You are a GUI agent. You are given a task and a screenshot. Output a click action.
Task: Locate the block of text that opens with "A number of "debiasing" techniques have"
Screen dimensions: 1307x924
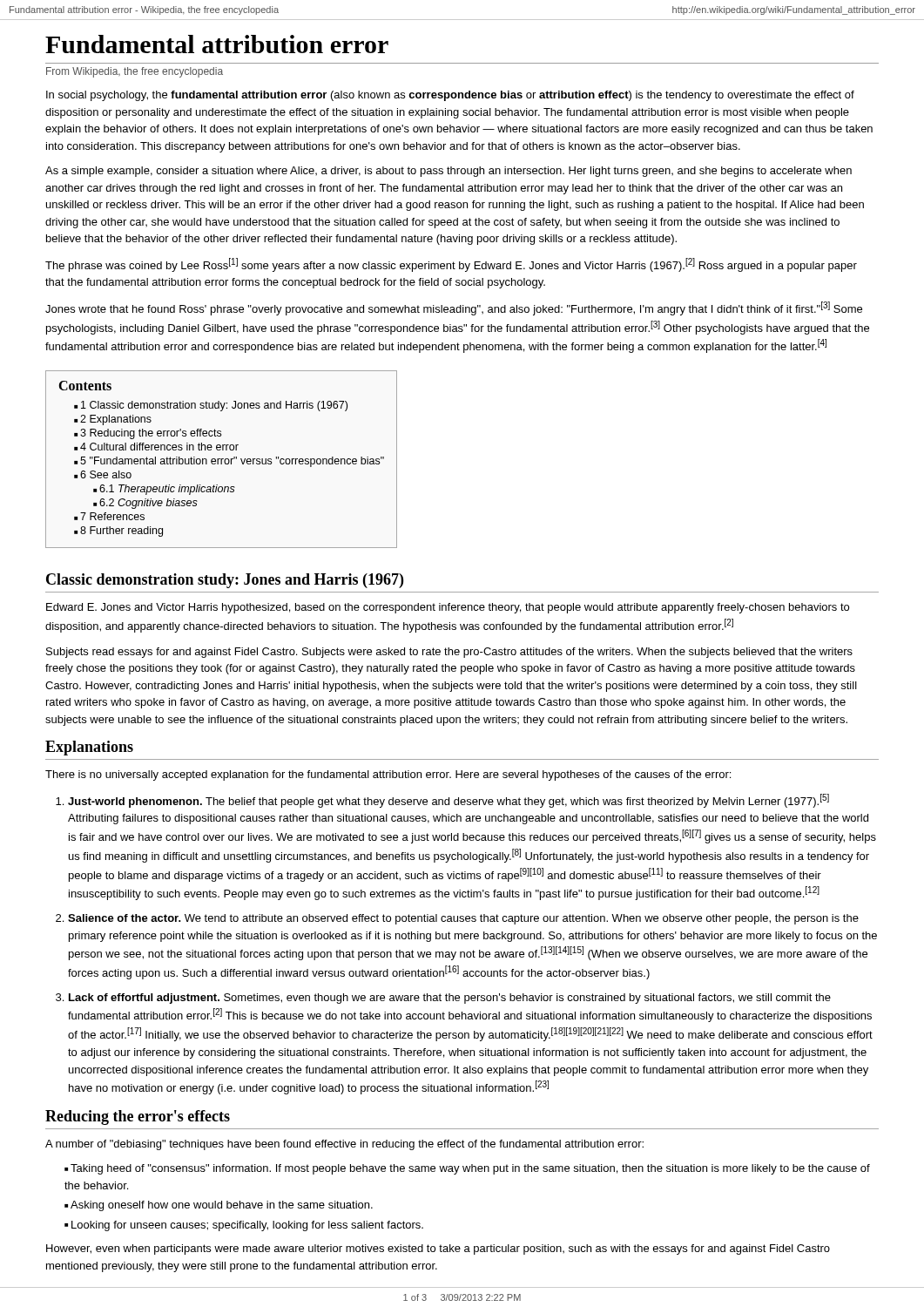point(462,1144)
